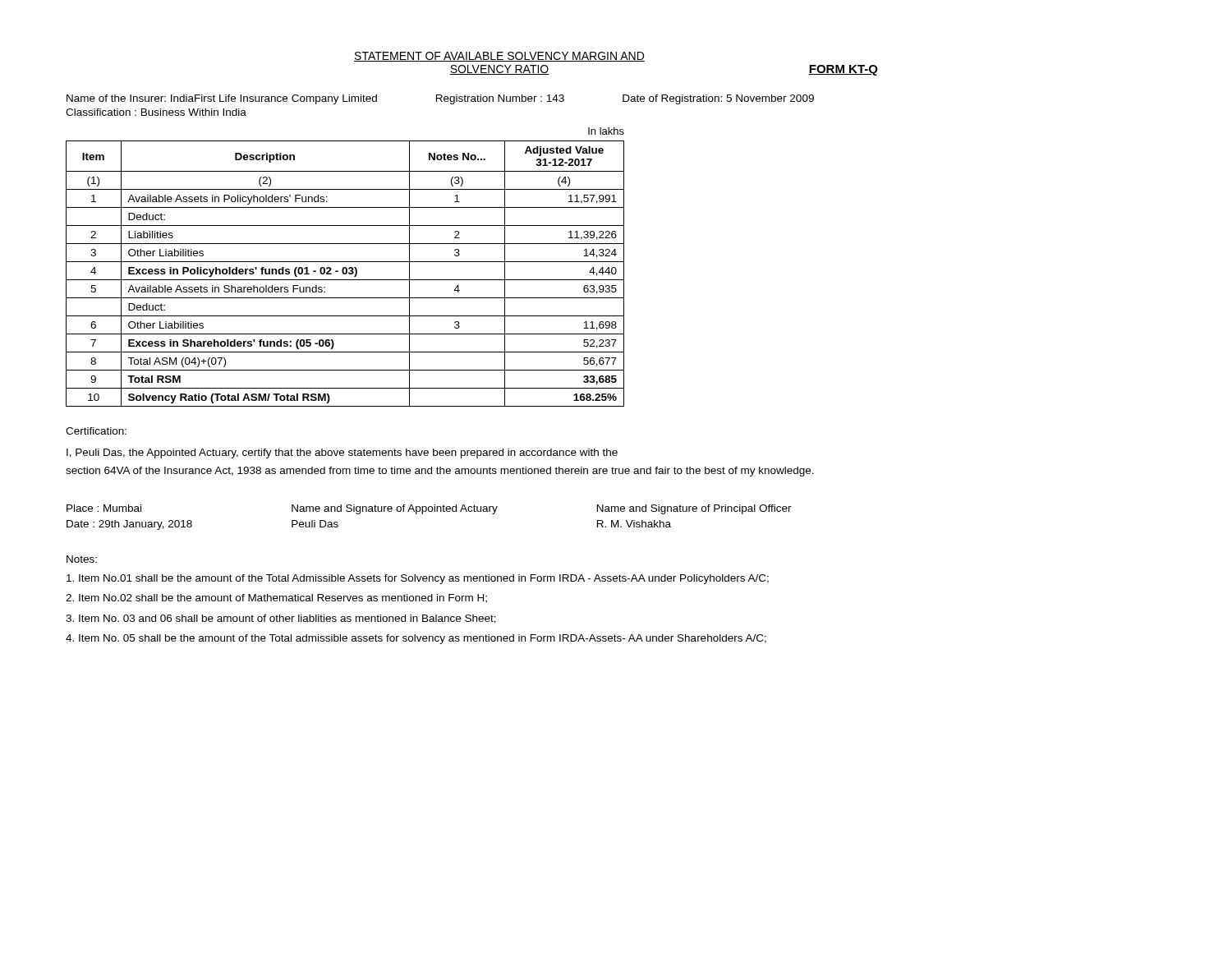Find the text block starting "Name of the Insurer: IndiaFirst Life Insurance"
The height and width of the screenshot is (953, 1232).
[440, 98]
